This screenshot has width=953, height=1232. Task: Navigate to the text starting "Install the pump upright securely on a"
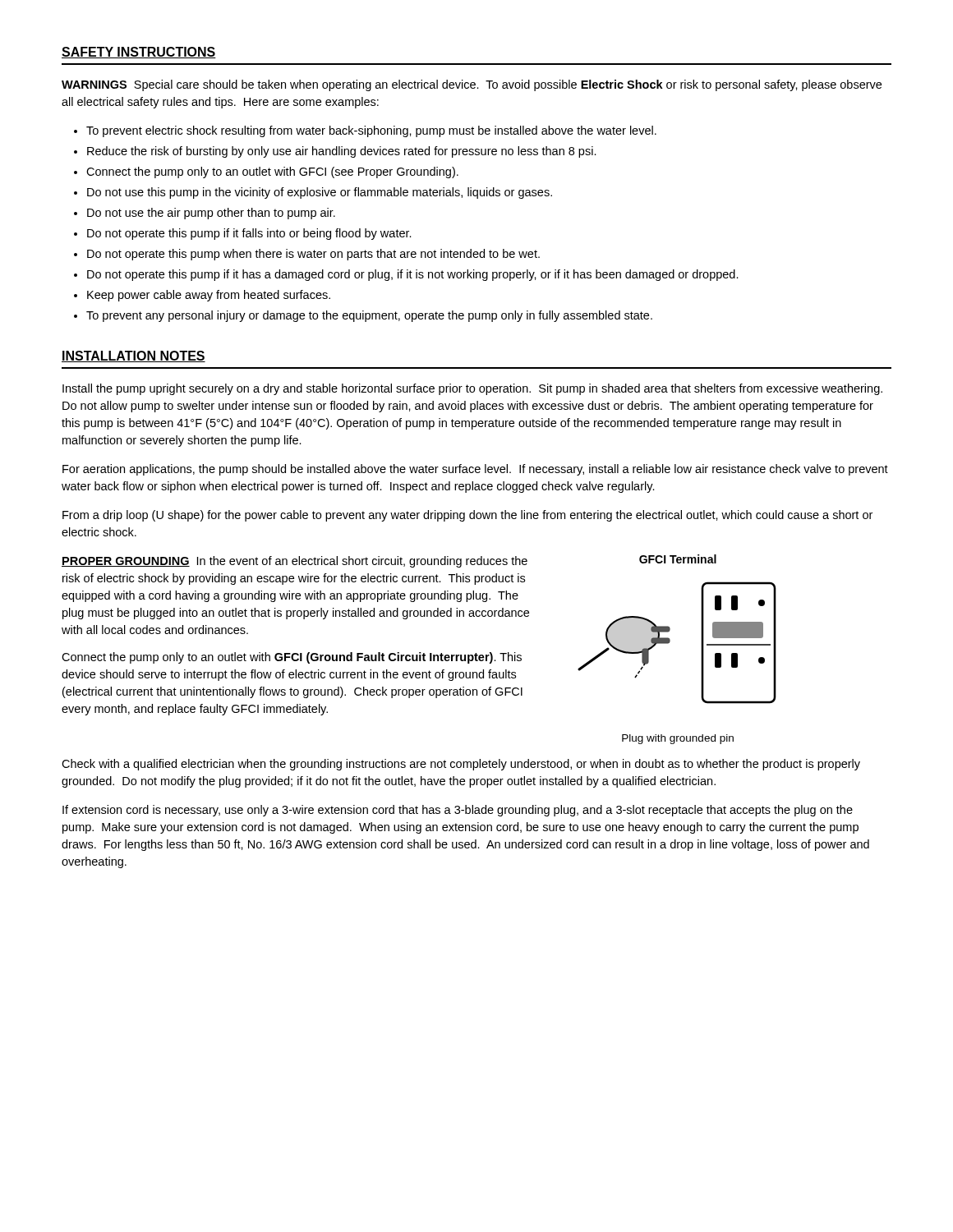coord(474,415)
